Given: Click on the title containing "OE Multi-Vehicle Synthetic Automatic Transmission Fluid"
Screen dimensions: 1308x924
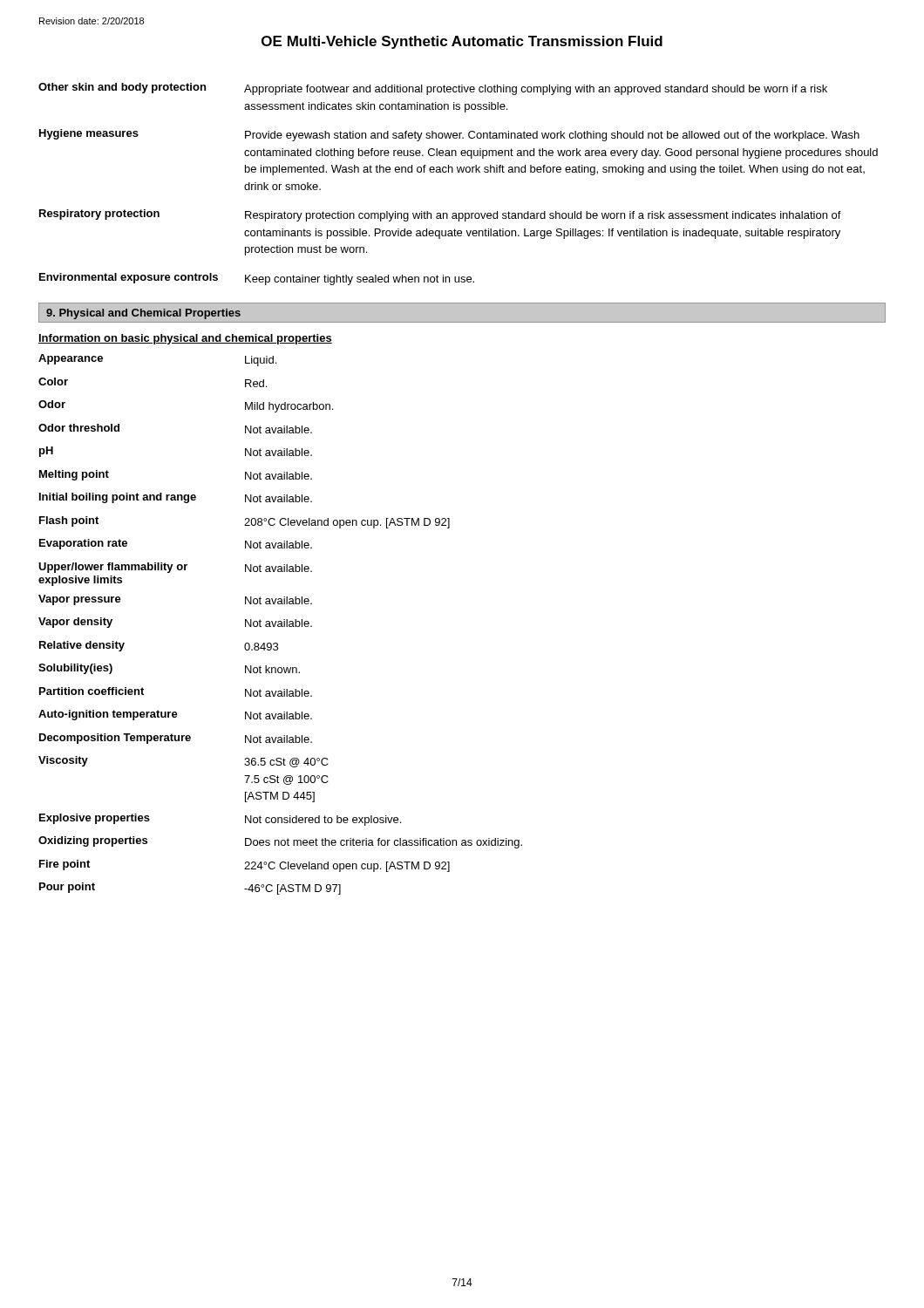Looking at the screenshot, I should coord(462,41).
